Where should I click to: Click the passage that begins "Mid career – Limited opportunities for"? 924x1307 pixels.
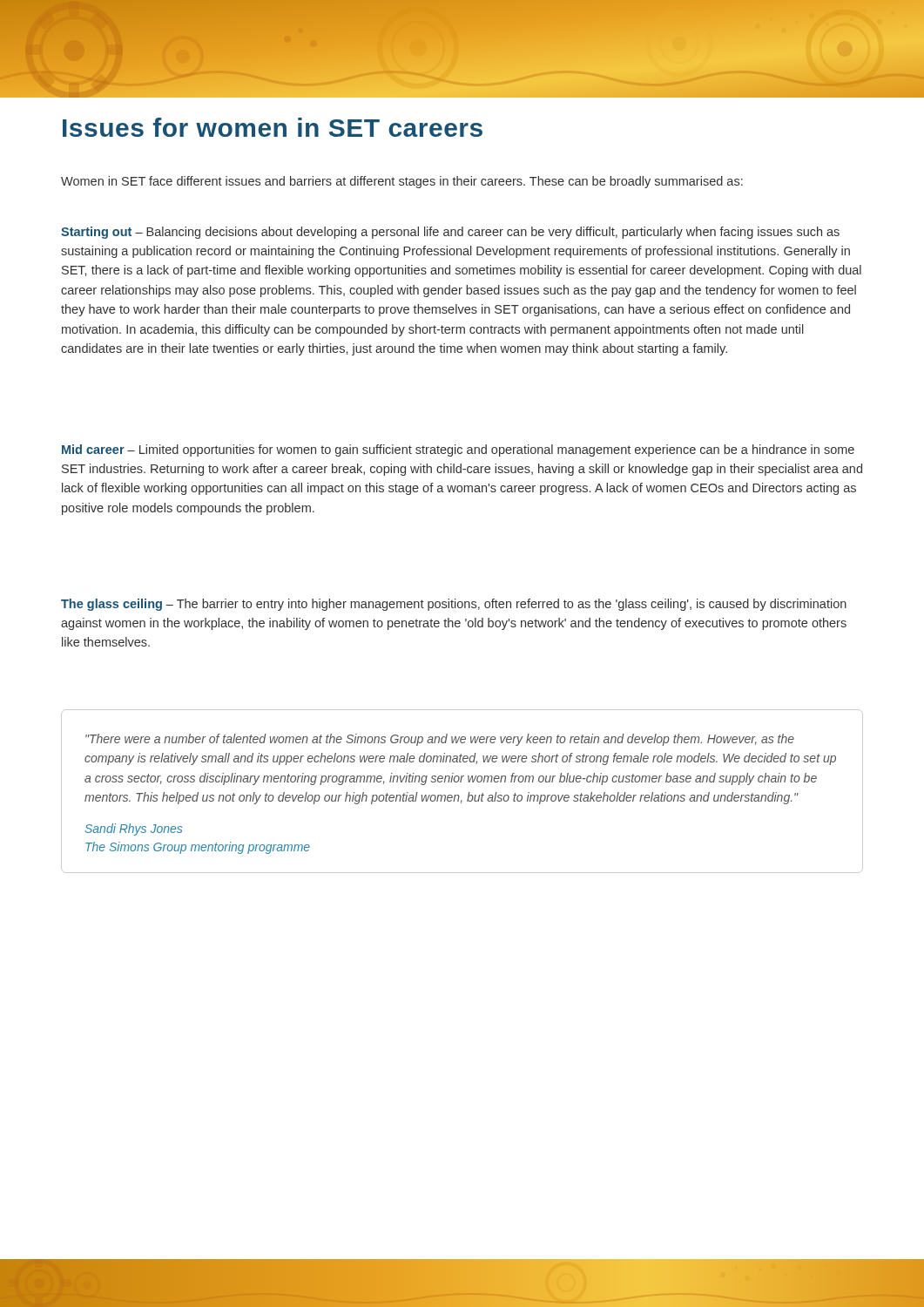coord(462,479)
